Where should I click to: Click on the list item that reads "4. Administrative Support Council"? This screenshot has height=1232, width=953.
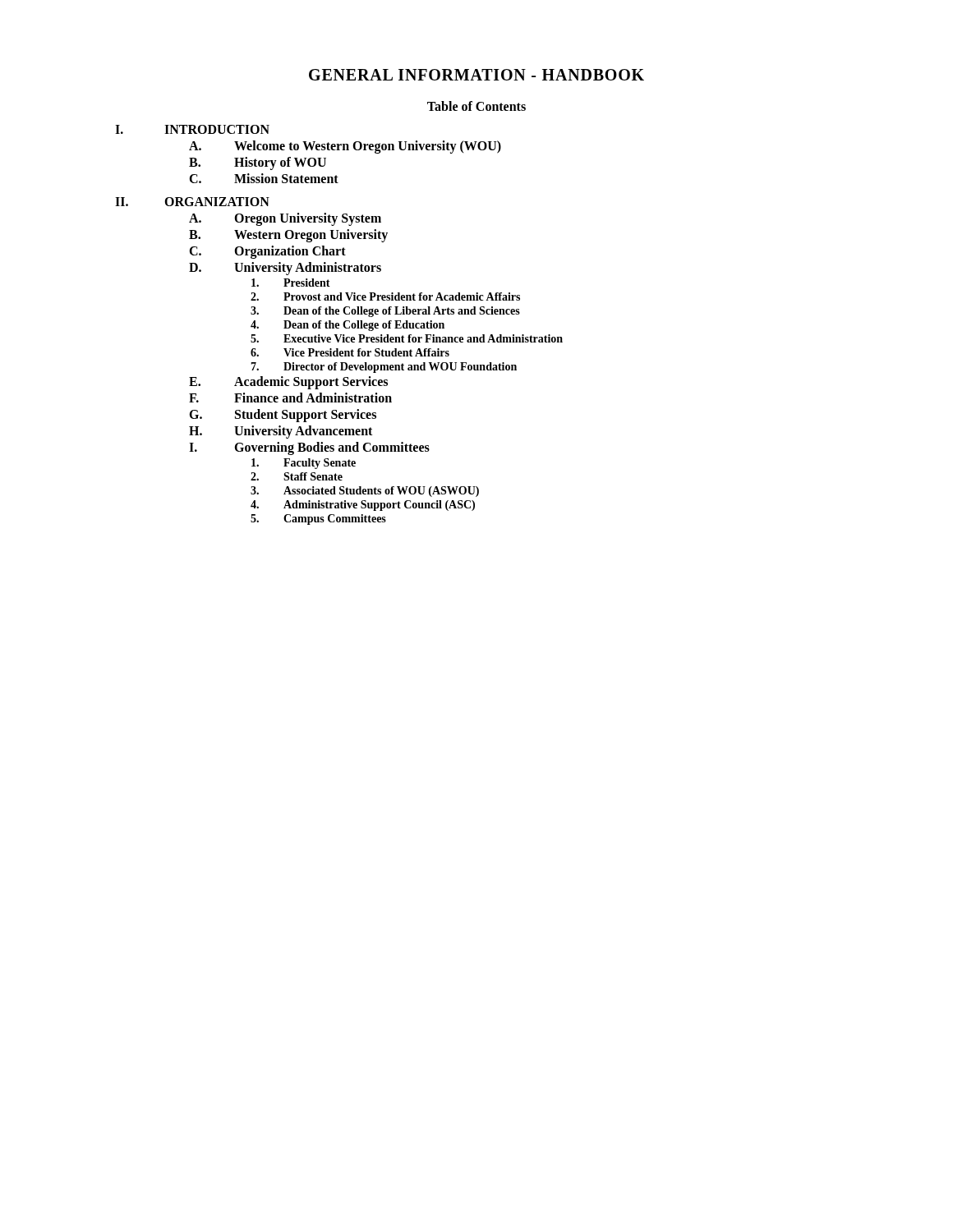tap(363, 505)
